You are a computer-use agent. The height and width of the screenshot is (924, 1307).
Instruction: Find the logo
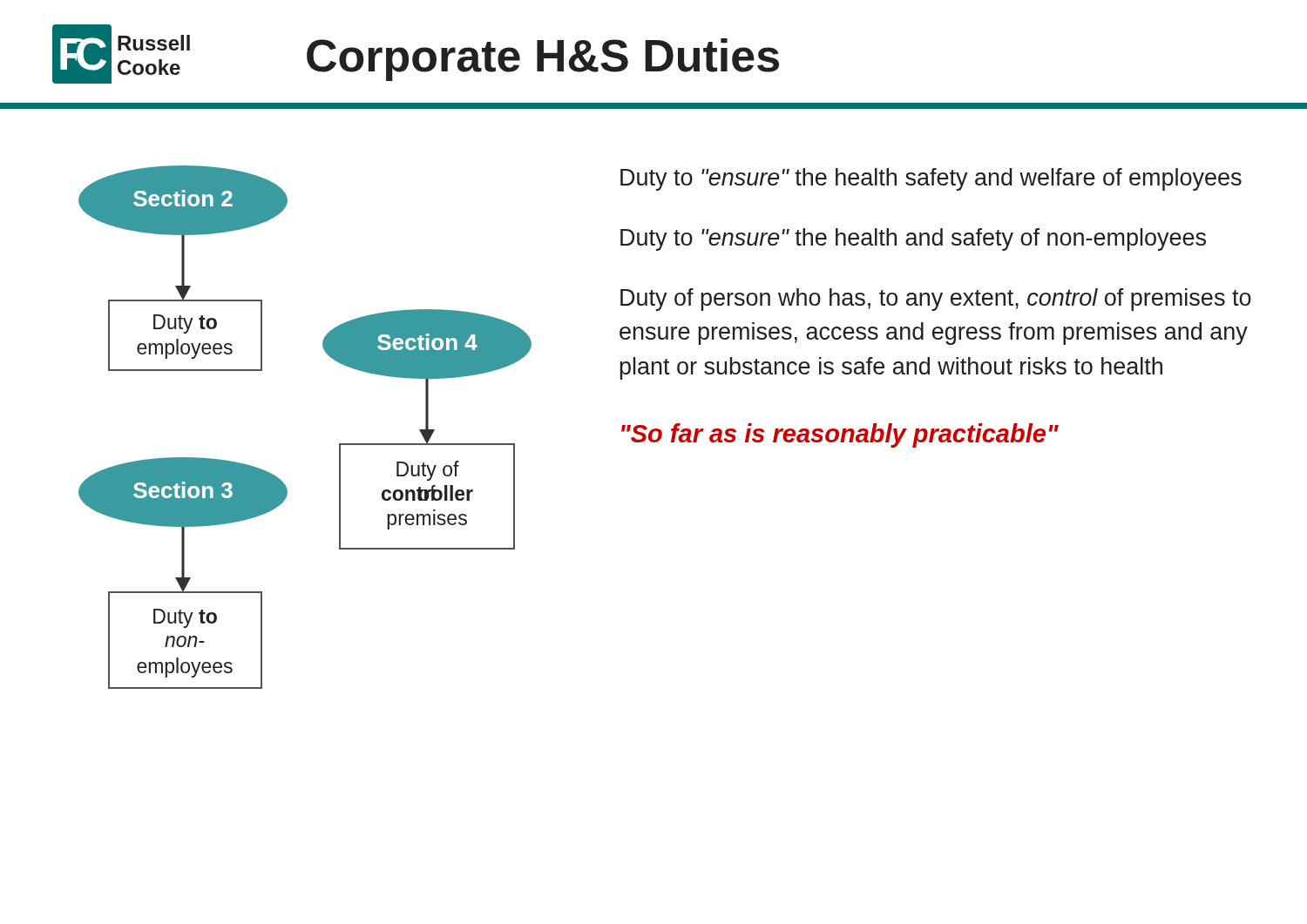click(x=144, y=56)
